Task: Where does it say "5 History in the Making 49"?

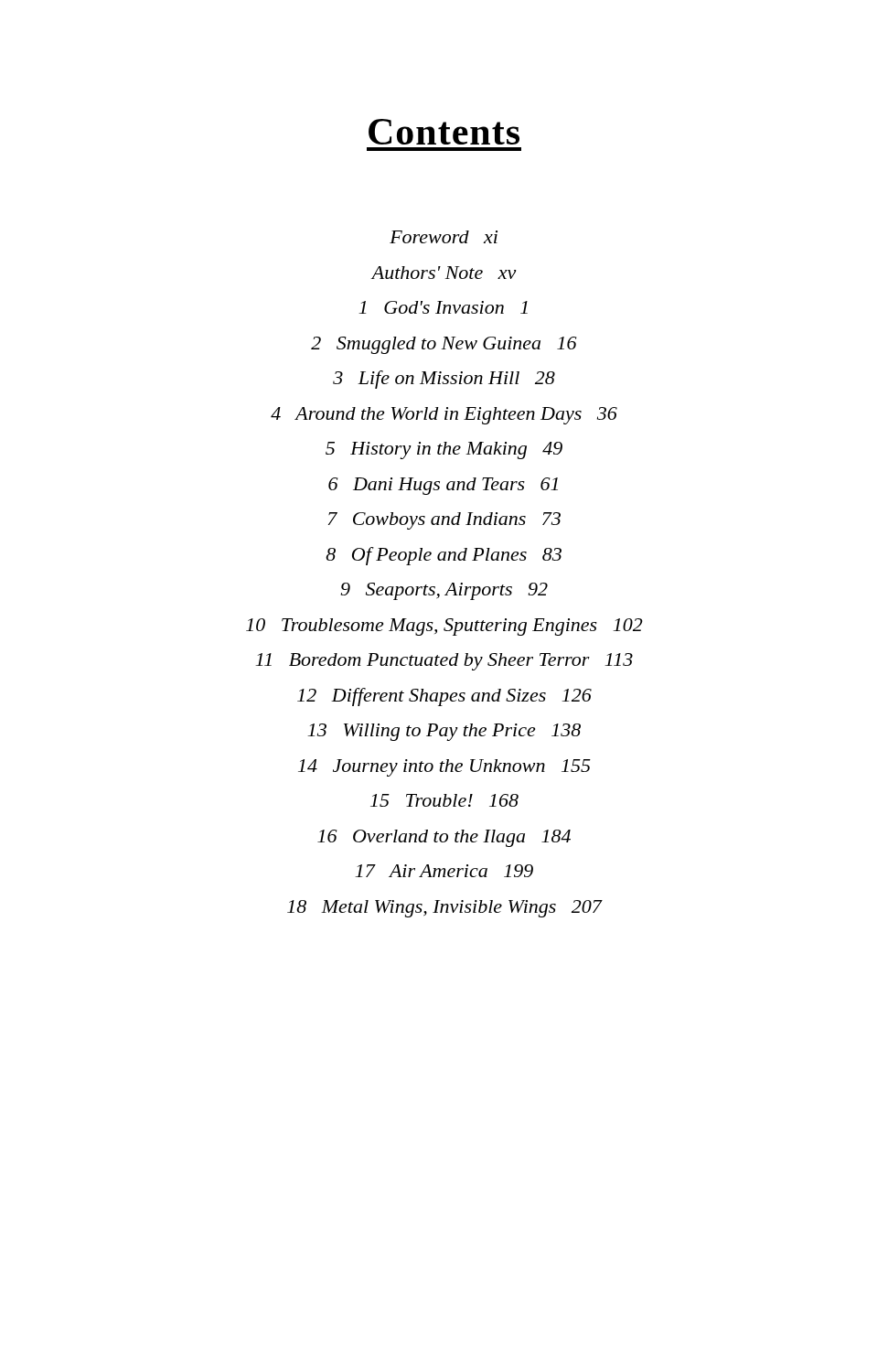Action: tap(444, 448)
